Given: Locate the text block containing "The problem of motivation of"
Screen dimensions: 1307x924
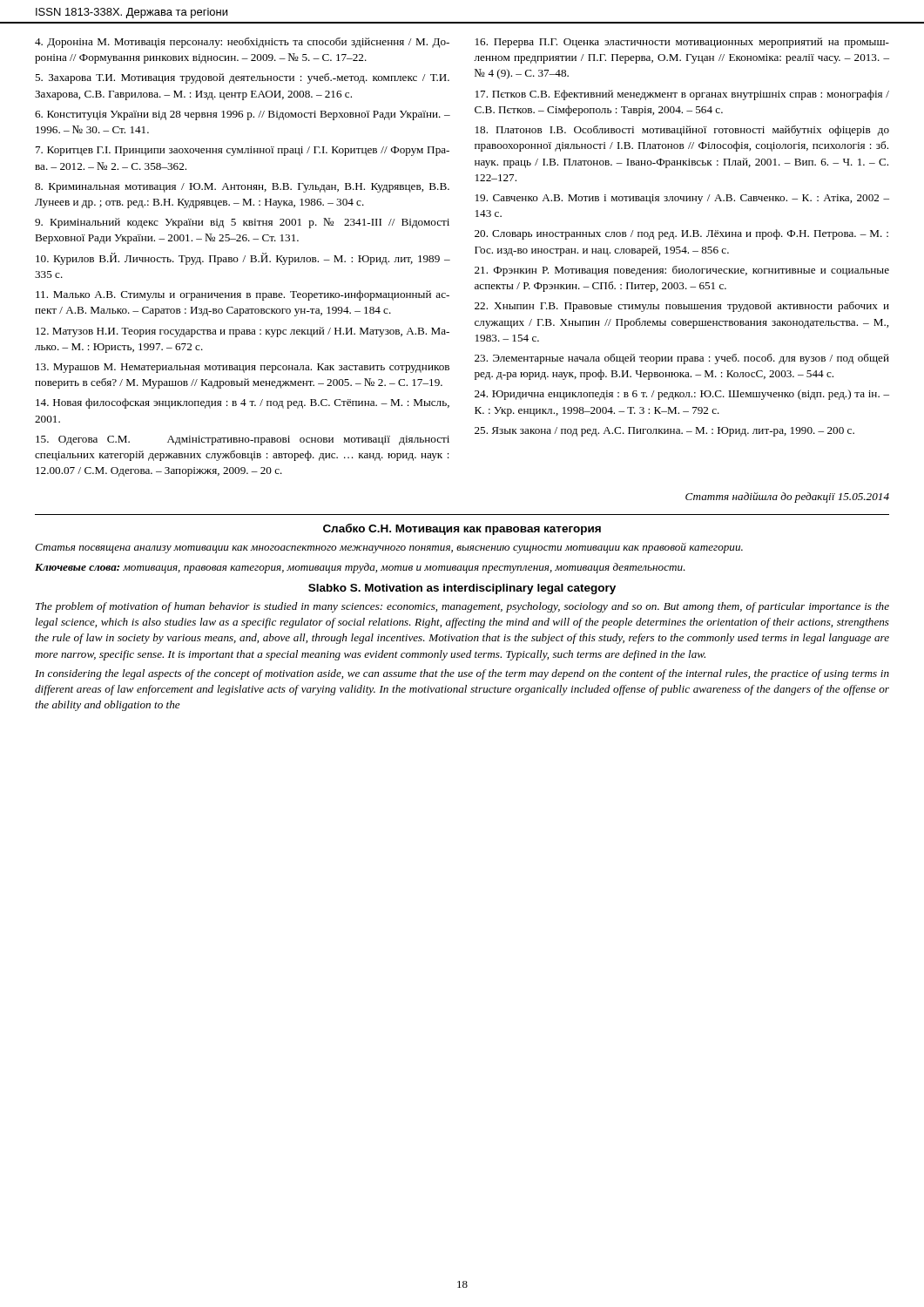Looking at the screenshot, I should 462,630.
